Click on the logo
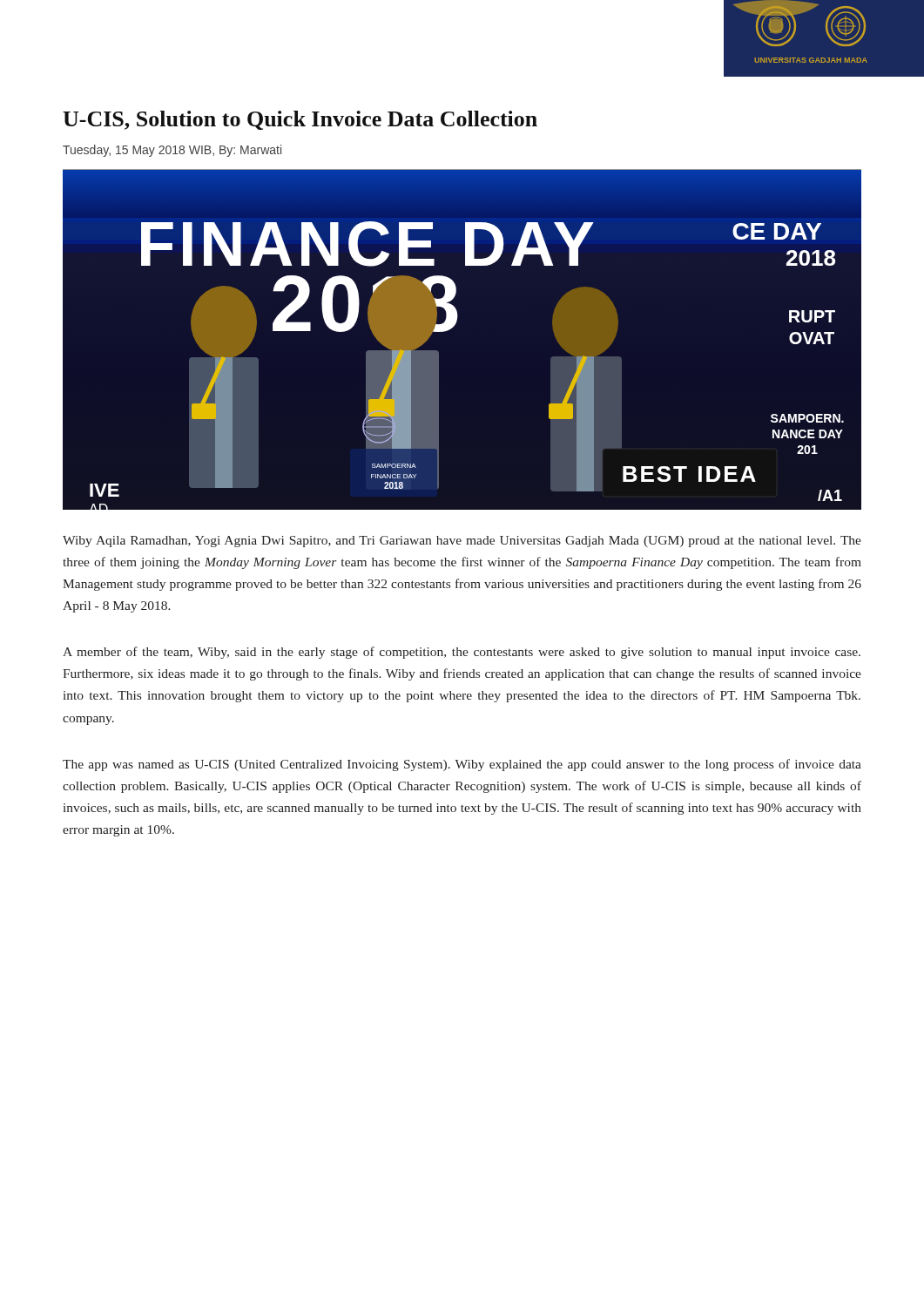 coord(824,38)
